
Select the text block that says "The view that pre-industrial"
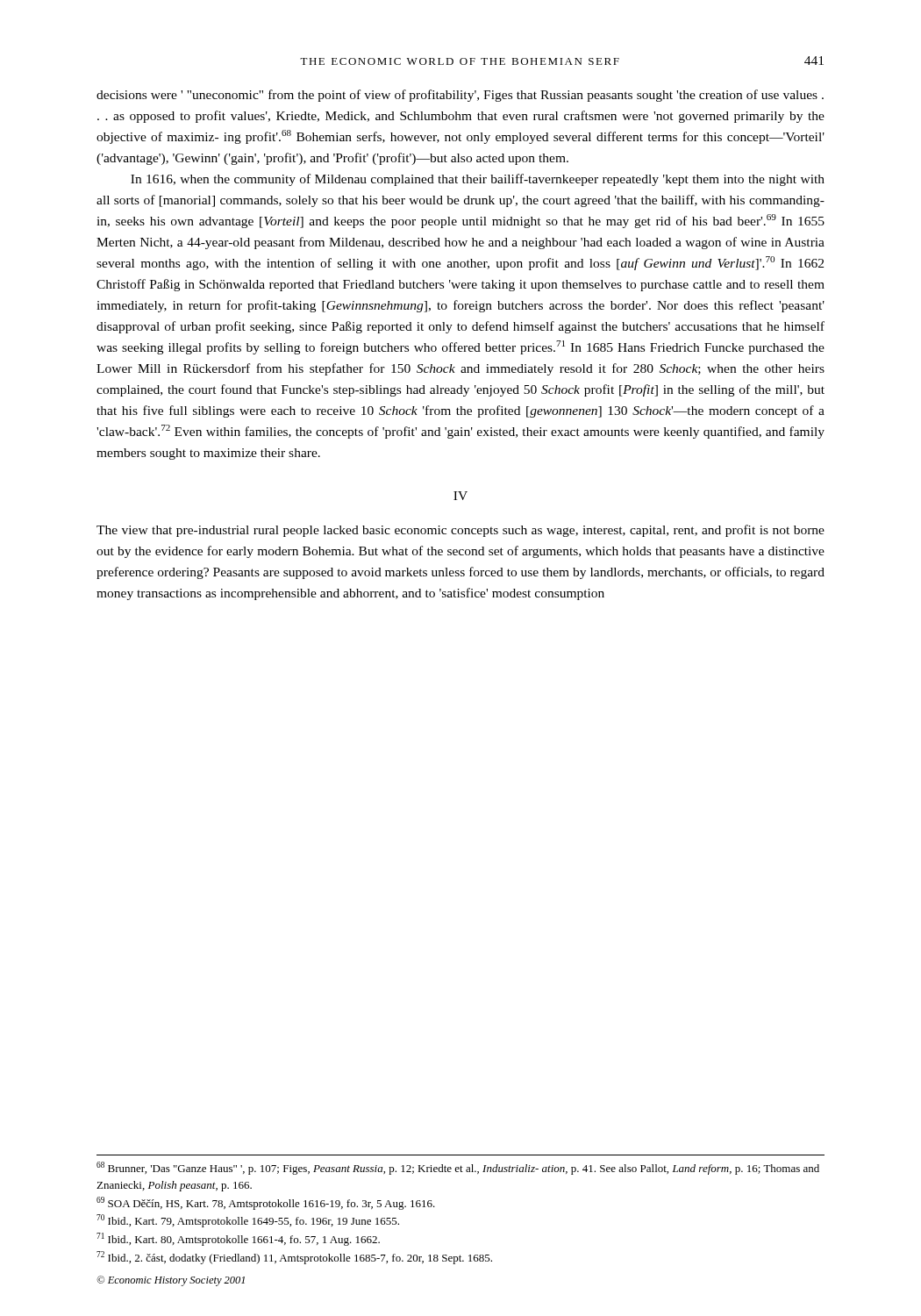coord(460,562)
